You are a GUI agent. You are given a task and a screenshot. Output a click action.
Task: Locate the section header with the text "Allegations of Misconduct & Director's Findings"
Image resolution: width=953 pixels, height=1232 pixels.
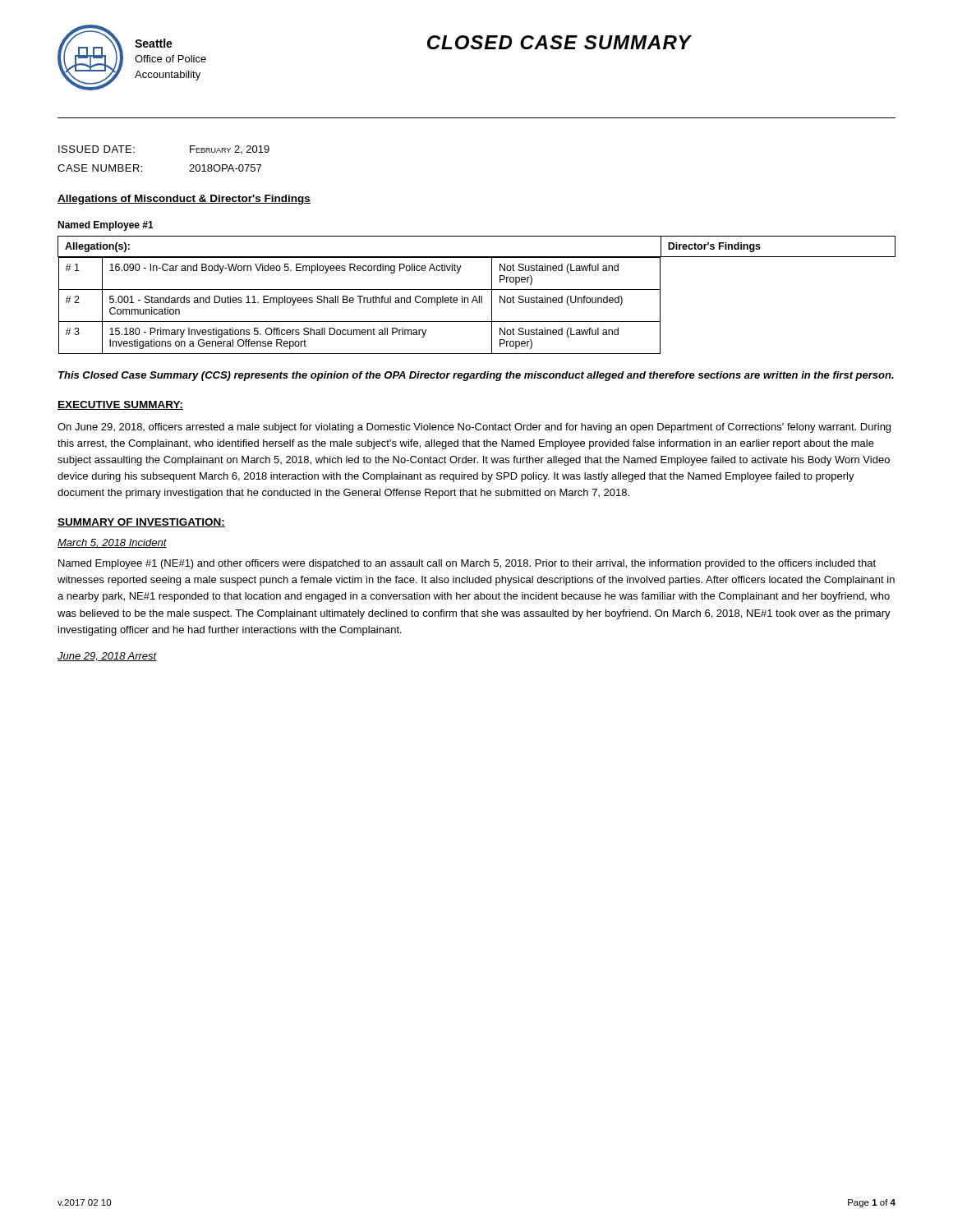(184, 198)
